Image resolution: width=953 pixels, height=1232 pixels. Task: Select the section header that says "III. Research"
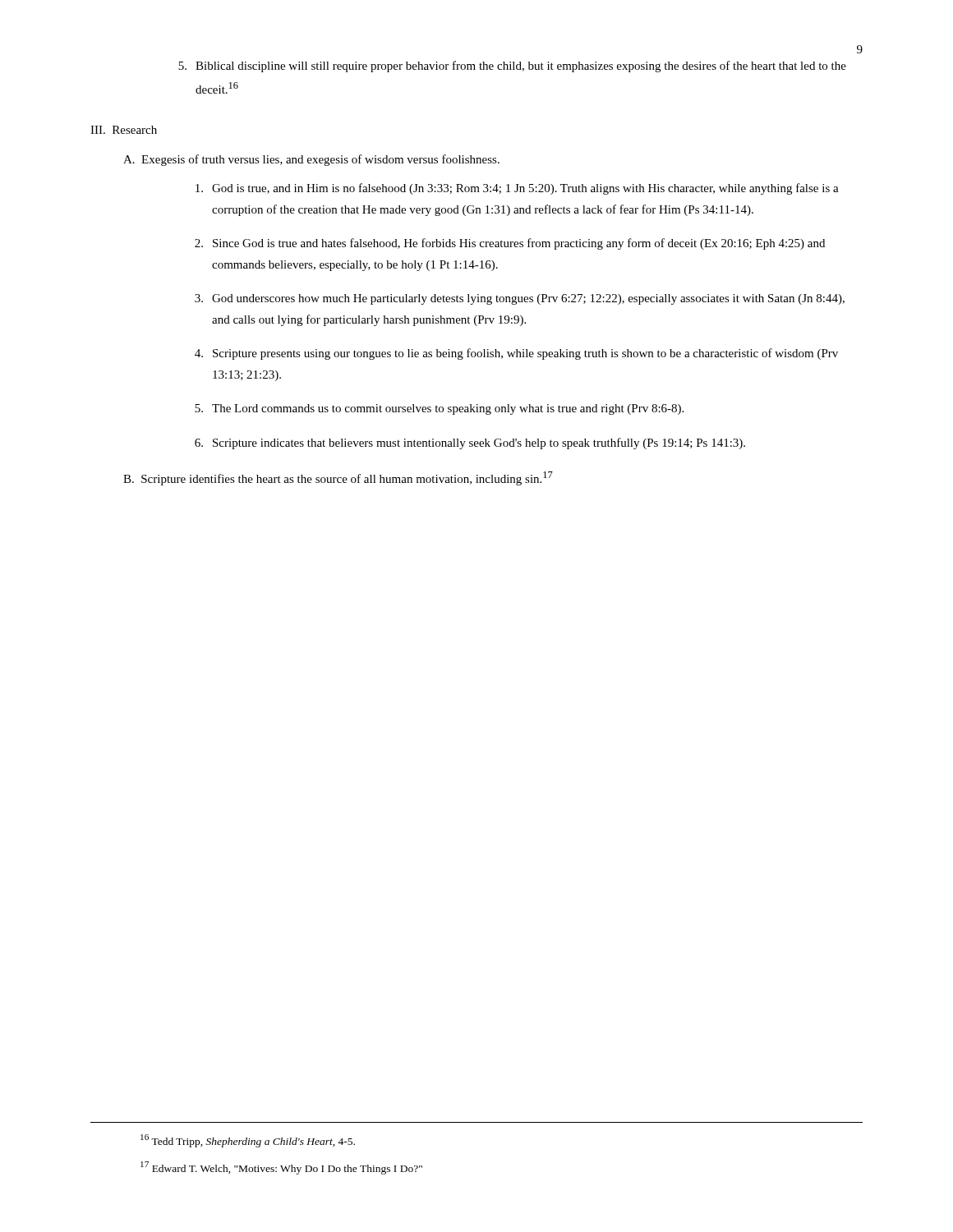coord(124,130)
